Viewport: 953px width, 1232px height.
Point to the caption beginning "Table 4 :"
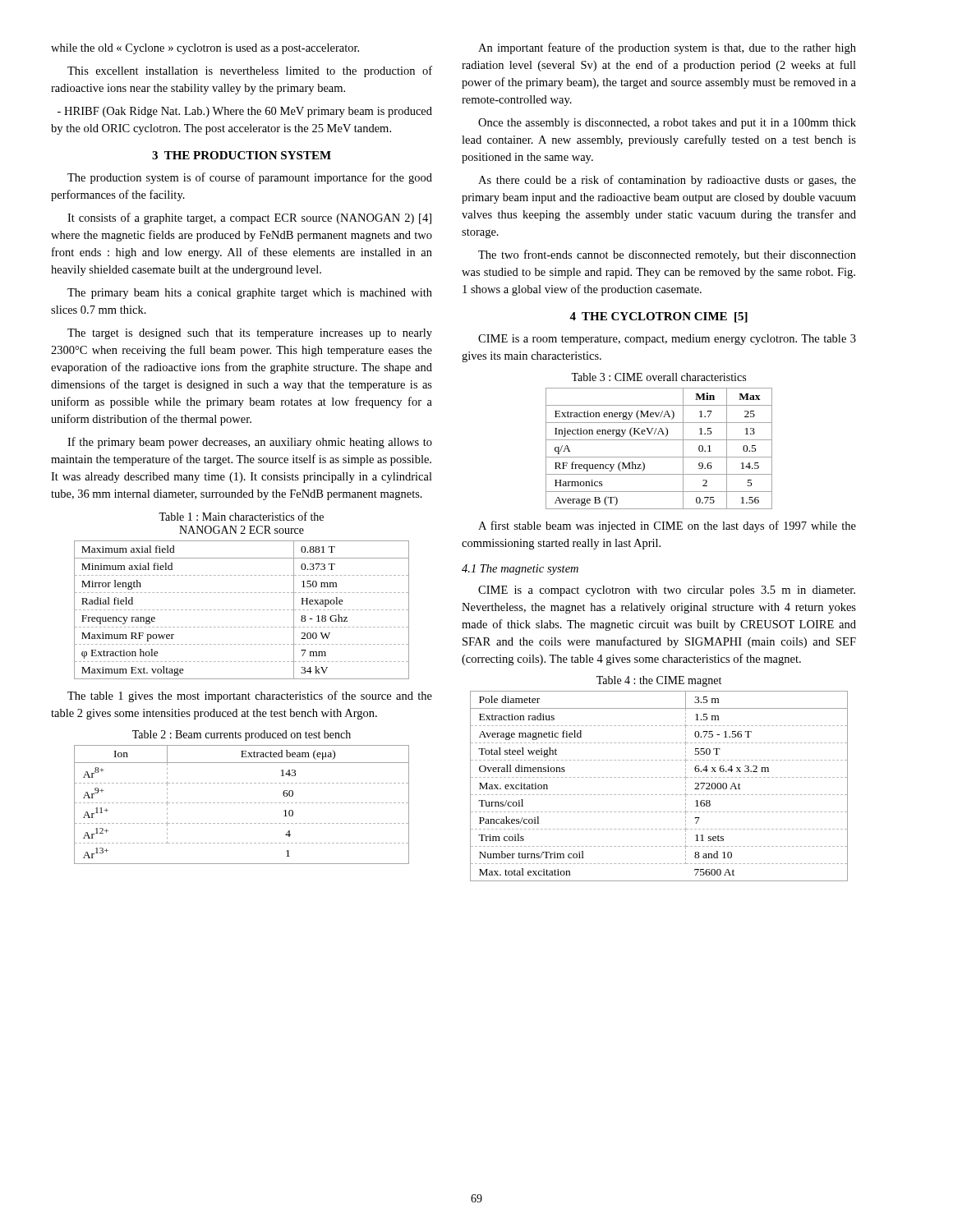tap(659, 681)
